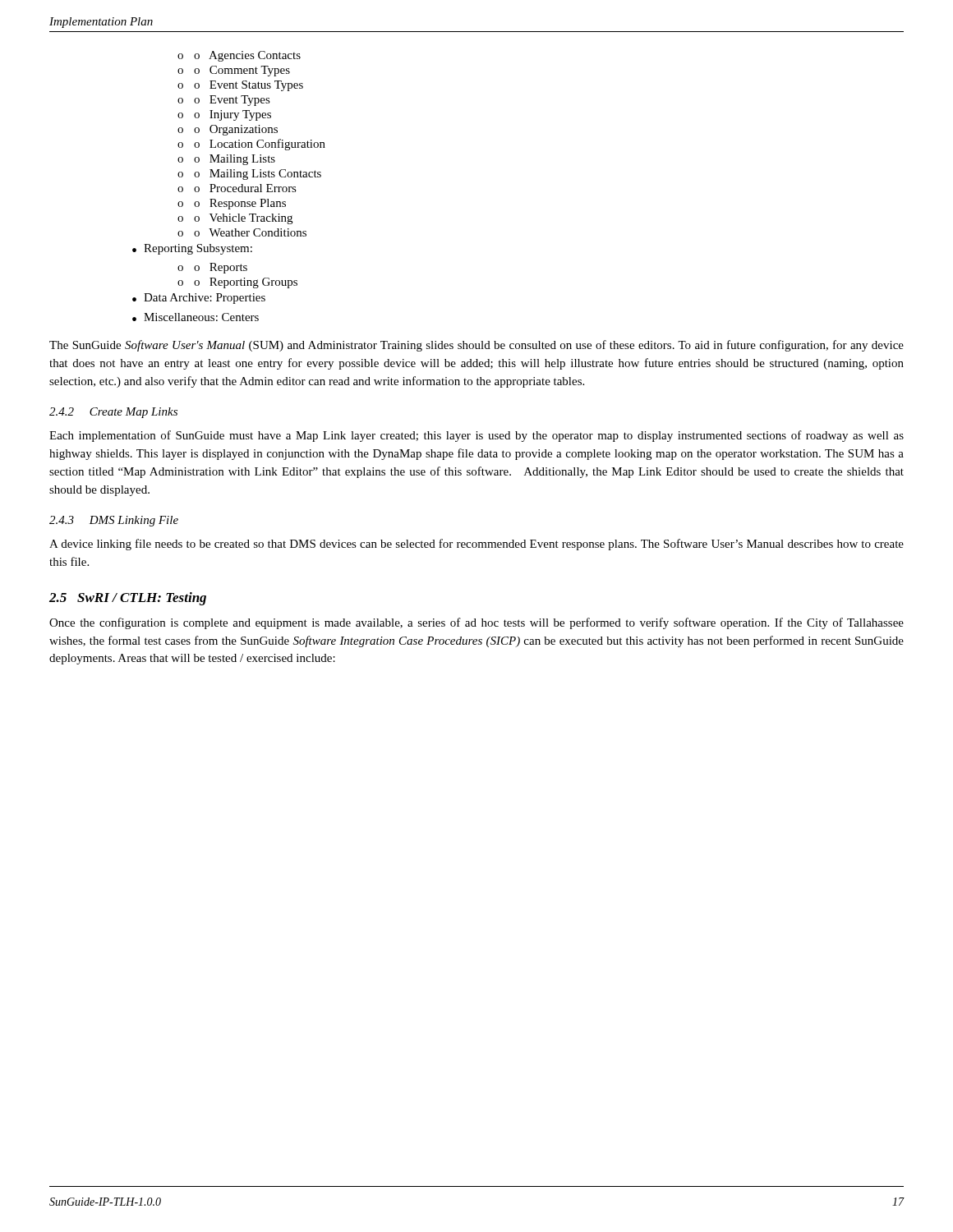Click on the passage starting "2.4.3 DMS Linking"
The height and width of the screenshot is (1232, 953).
114,520
